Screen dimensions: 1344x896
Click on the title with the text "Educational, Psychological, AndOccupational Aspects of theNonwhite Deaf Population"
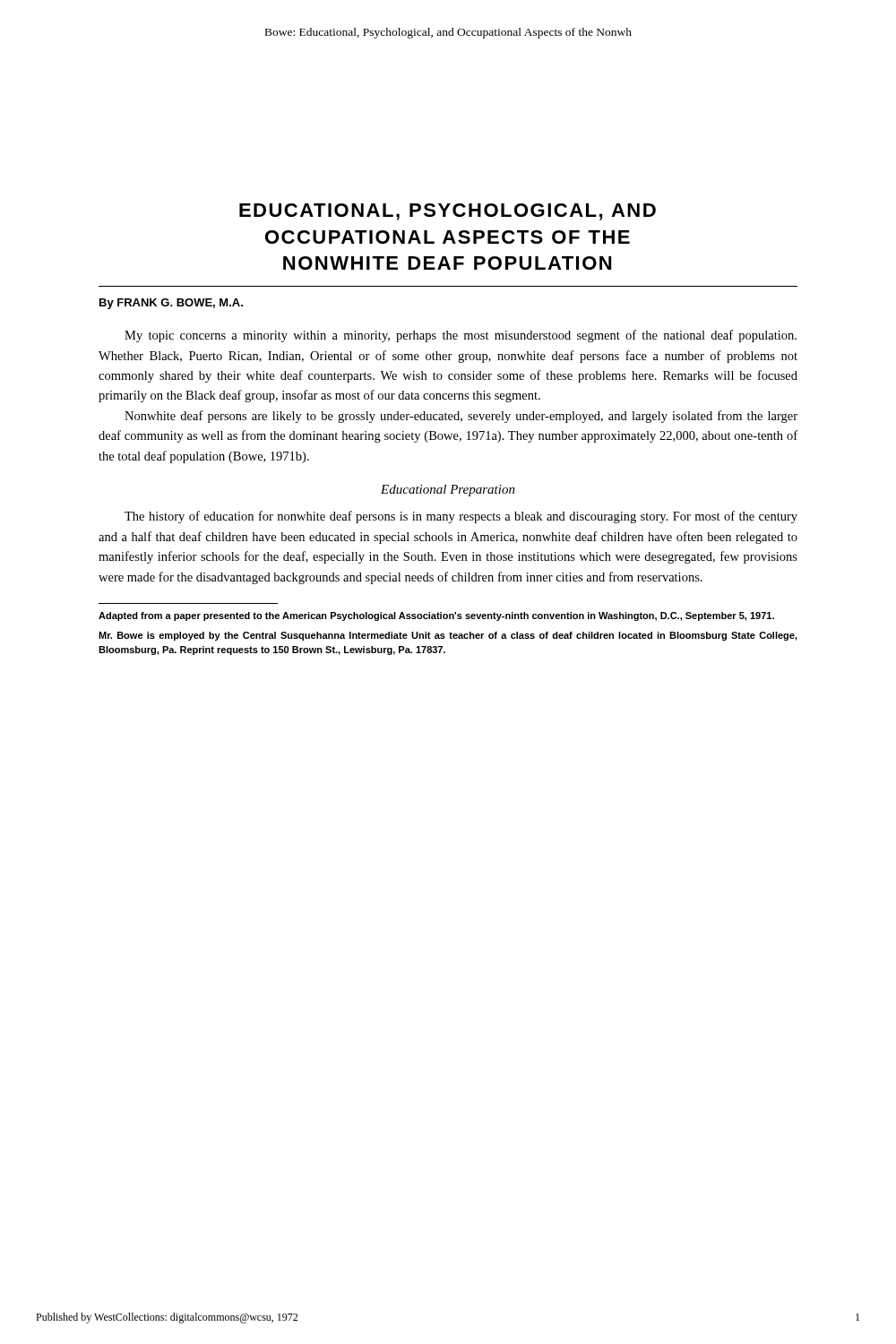[x=448, y=237]
